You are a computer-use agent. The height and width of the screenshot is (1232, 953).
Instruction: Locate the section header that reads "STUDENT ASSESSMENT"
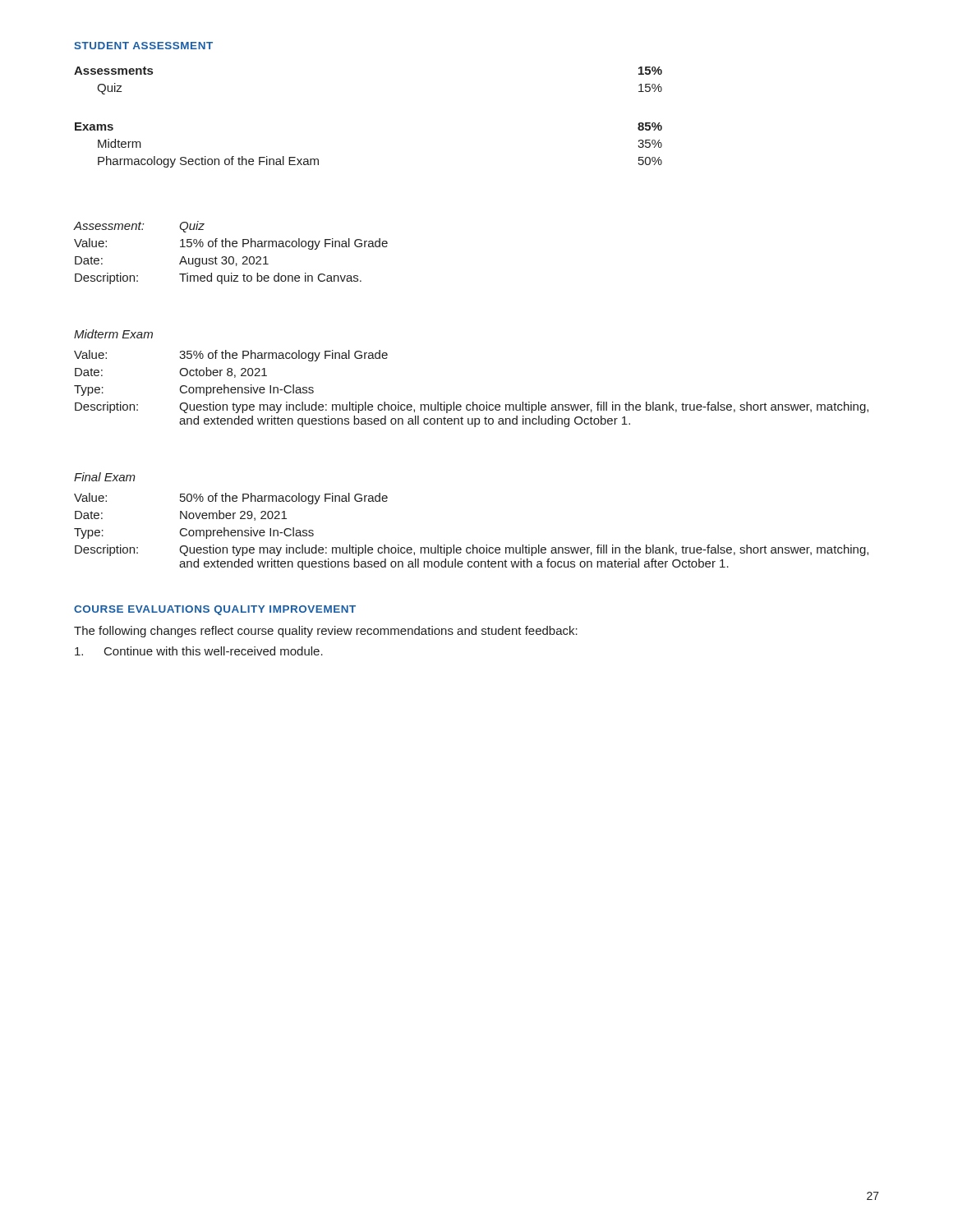(143, 46)
